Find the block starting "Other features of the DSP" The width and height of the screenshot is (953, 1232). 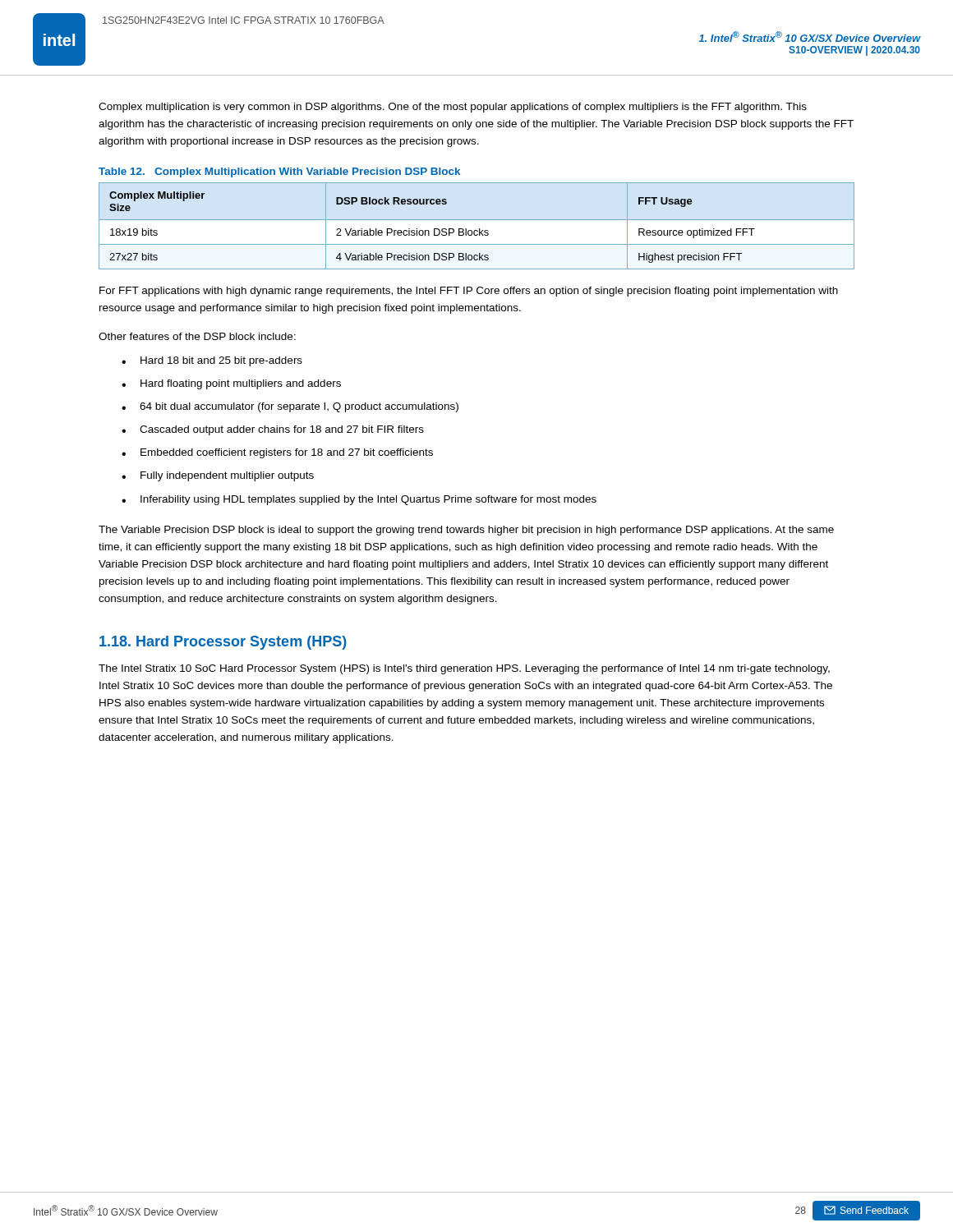[x=197, y=336]
